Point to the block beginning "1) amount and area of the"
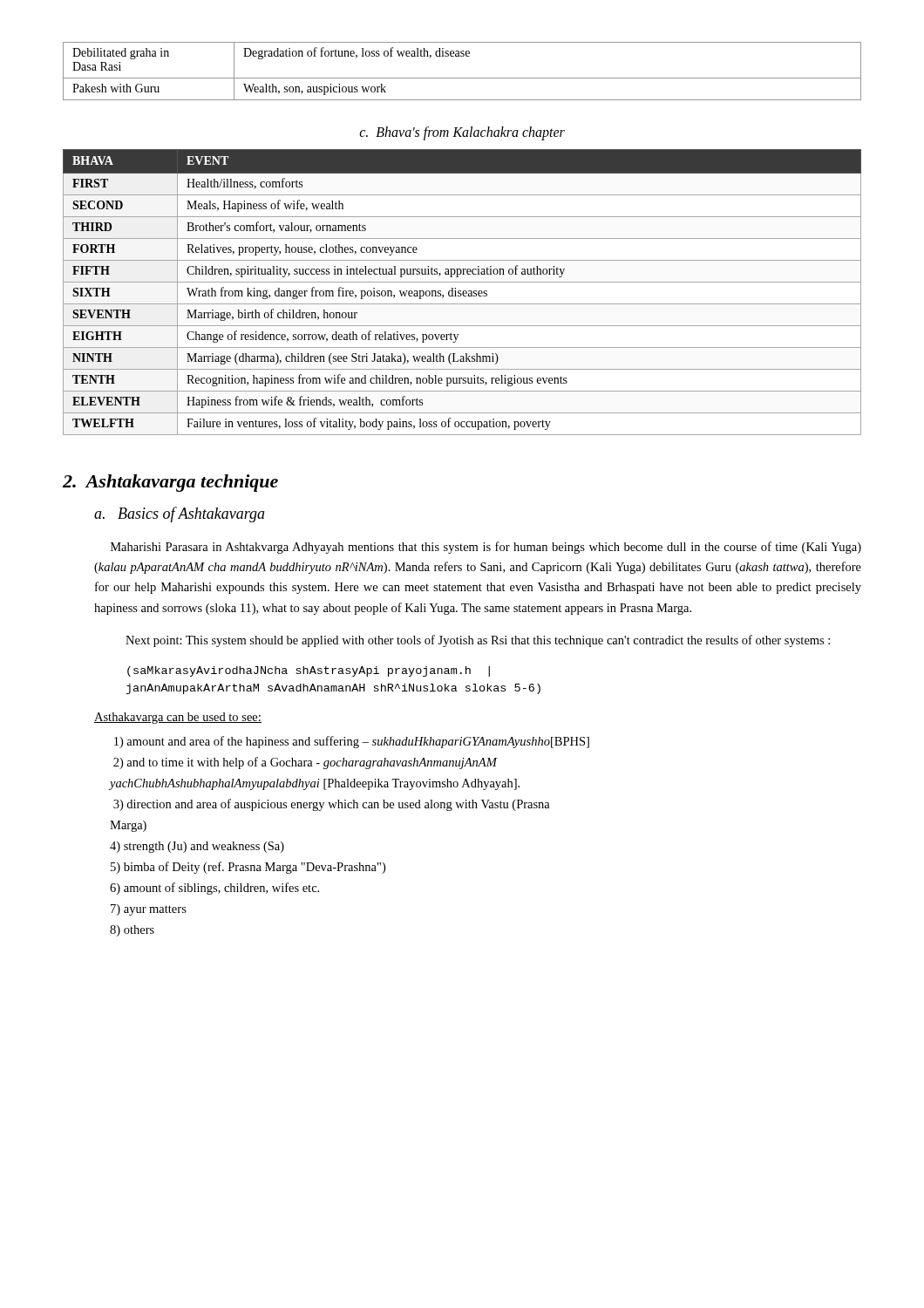This screenshot has height=1308, width=924. [x=350, y=742]
